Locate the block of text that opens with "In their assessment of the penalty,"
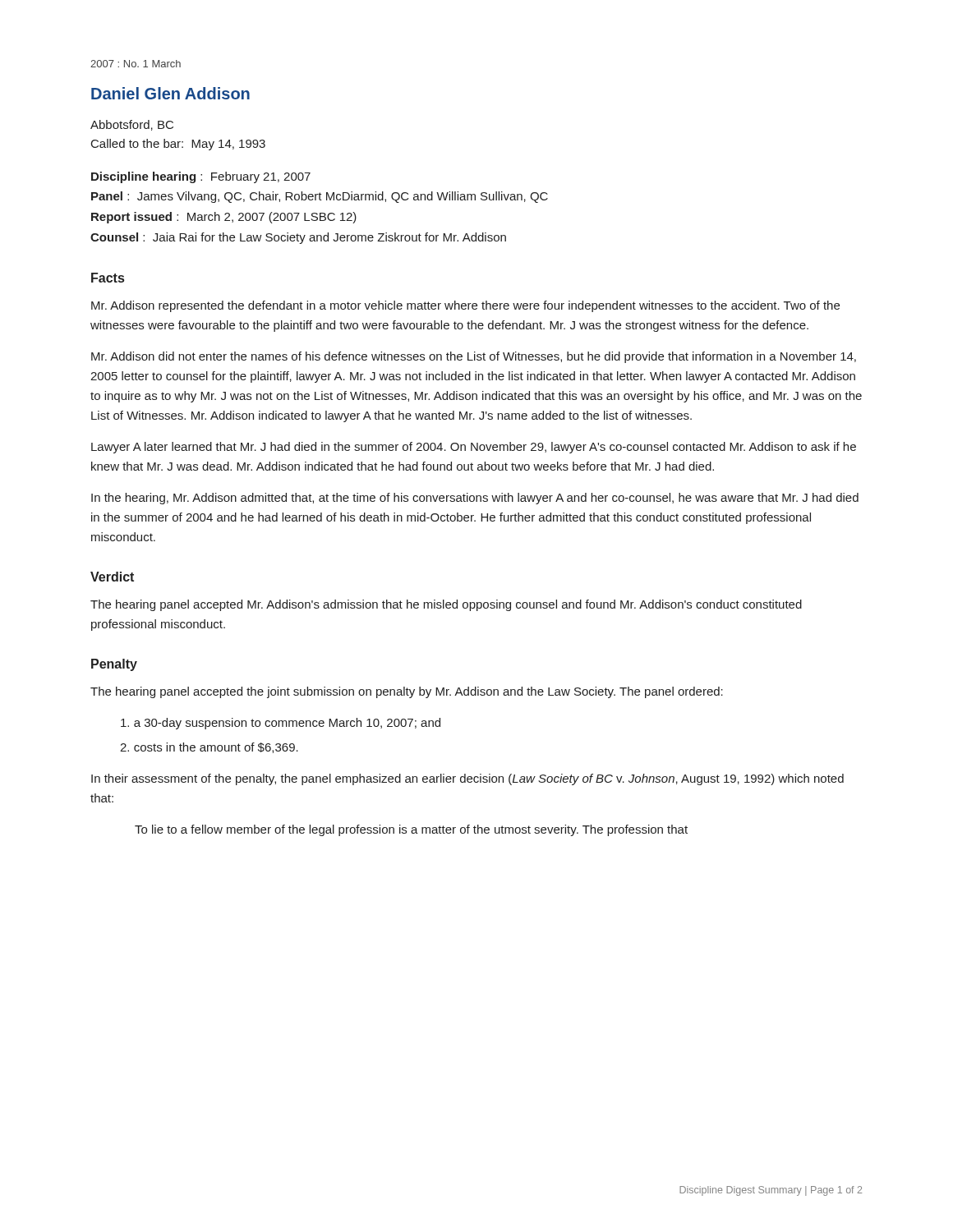 coord(467,788)
